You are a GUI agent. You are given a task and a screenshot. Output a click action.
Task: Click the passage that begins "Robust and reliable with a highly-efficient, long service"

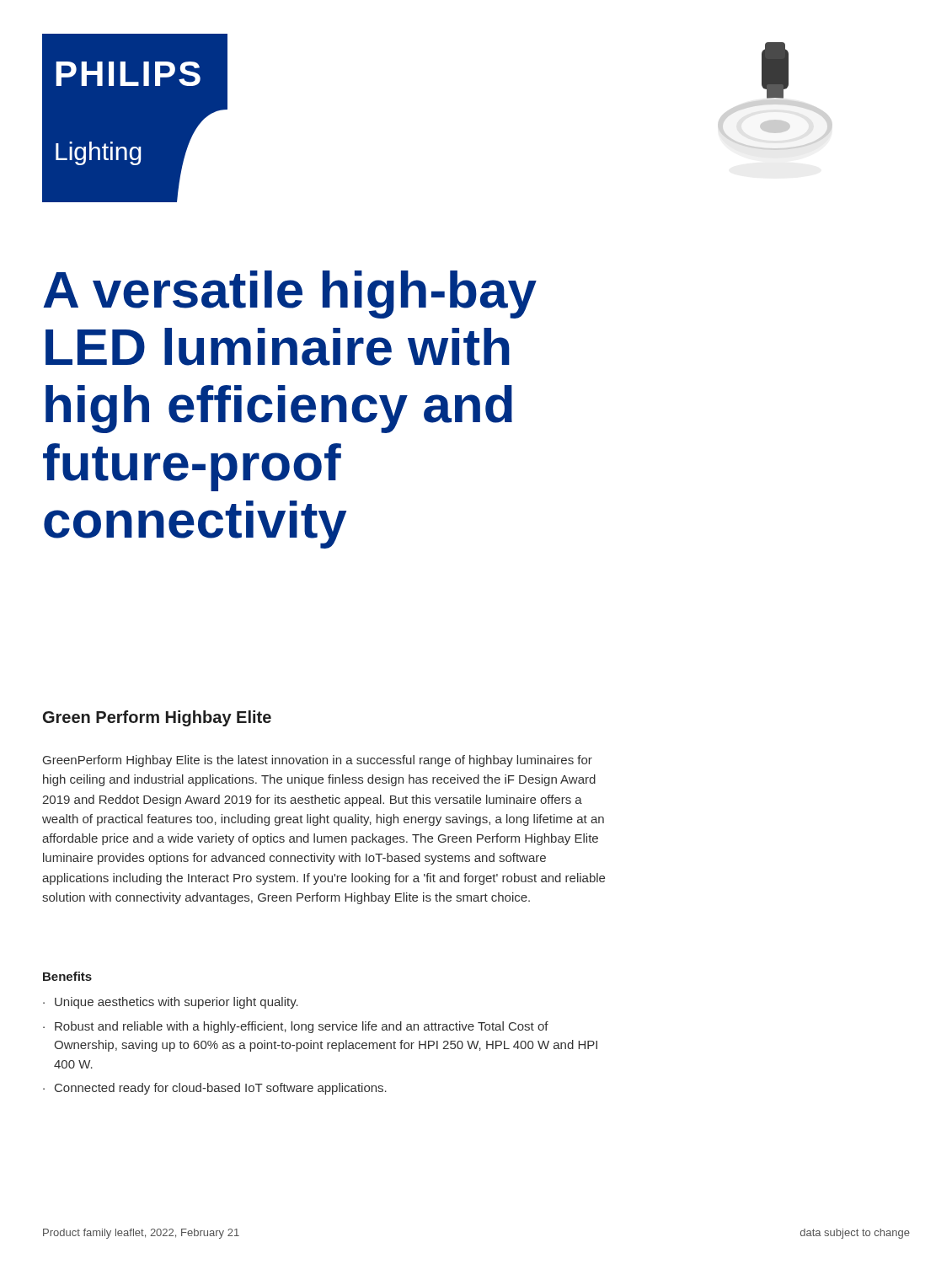pyautogui.click(x=326, y=1045)
